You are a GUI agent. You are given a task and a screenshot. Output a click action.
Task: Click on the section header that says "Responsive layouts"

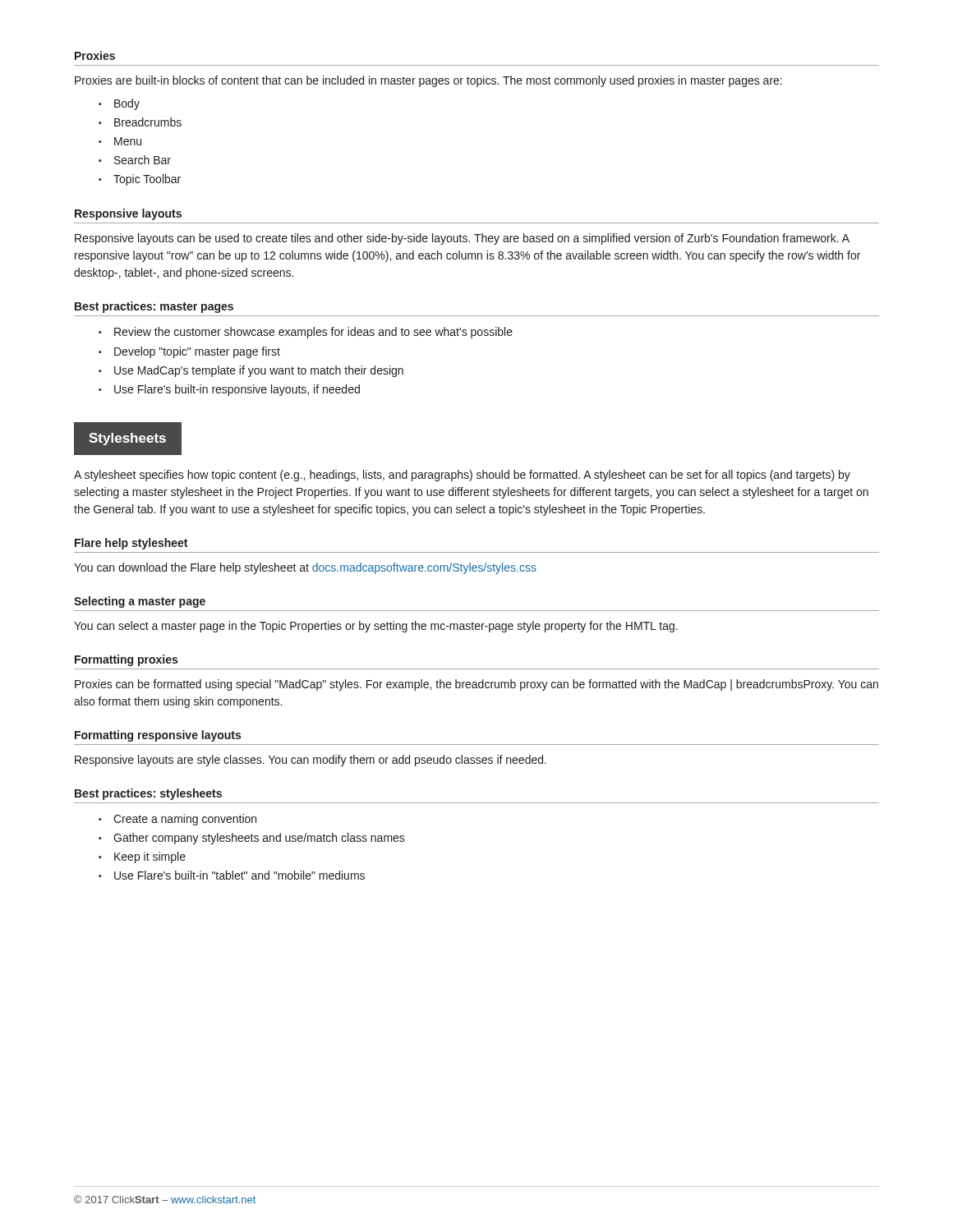(128, 214)
